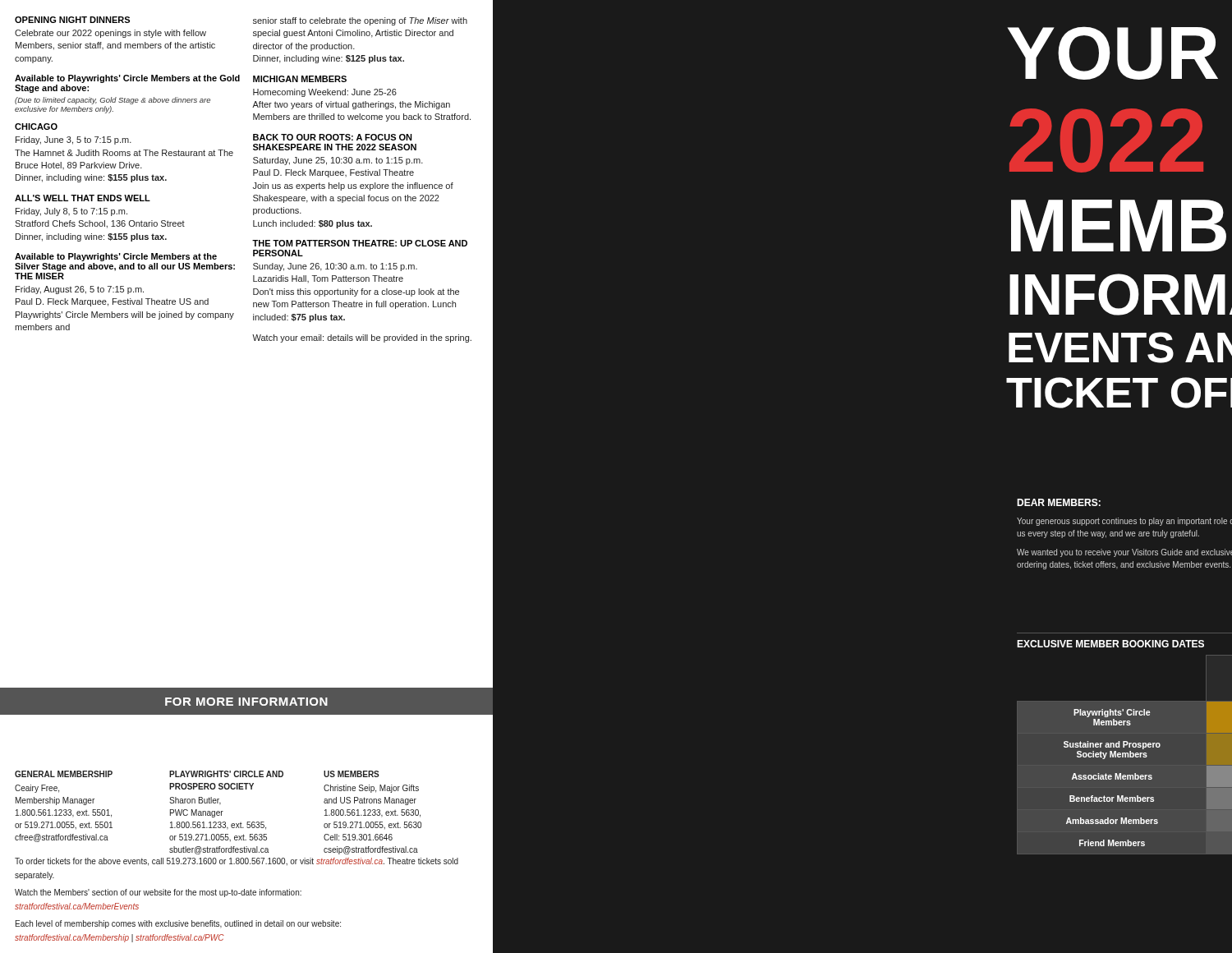Find the section header containing "CHICAGO Friday, June 3, 5 to 7:15 p.m.The"
1232x953 pixels.
click(x=128, y=153)
